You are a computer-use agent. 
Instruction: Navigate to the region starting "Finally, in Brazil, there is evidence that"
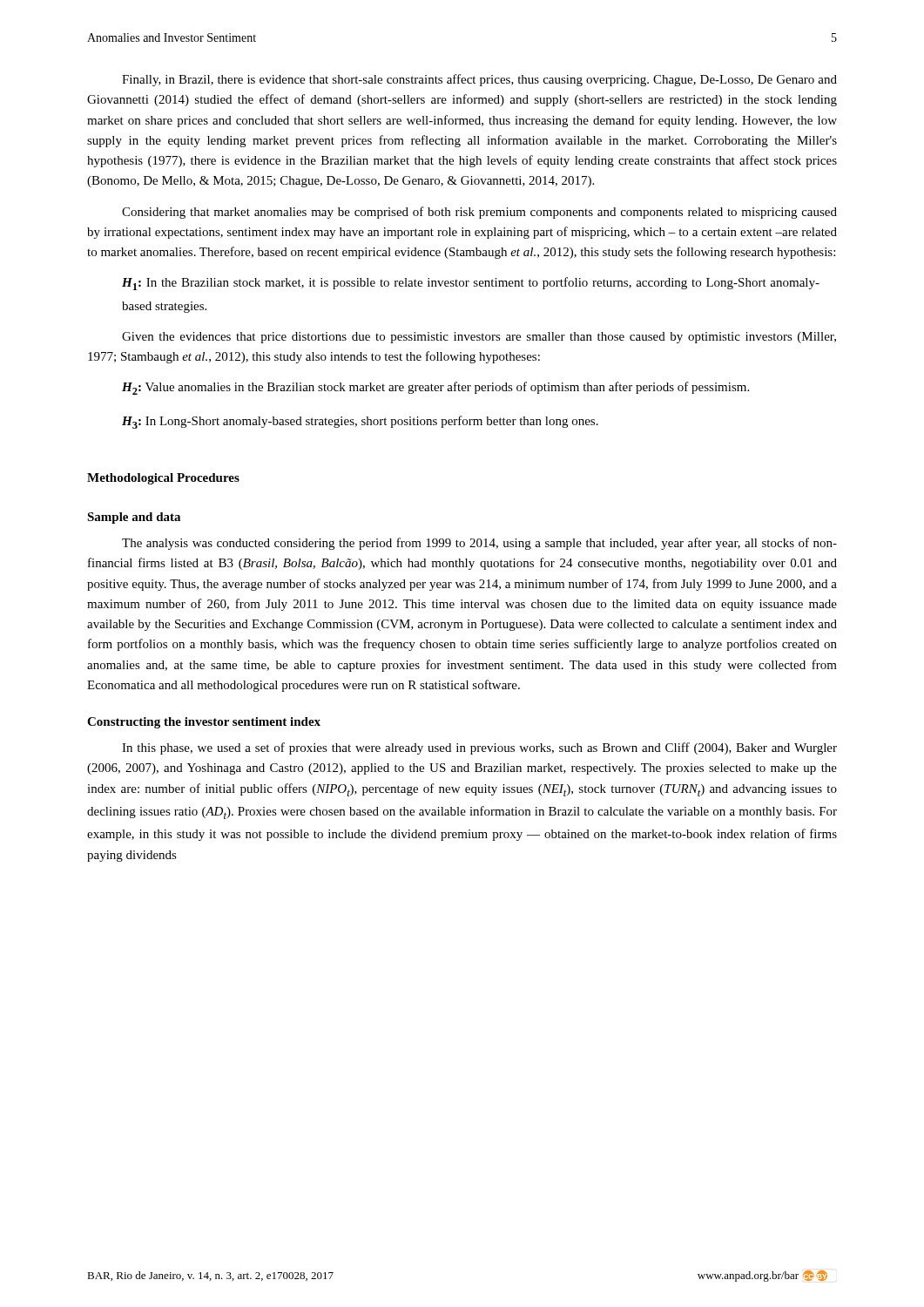point(462,130)
